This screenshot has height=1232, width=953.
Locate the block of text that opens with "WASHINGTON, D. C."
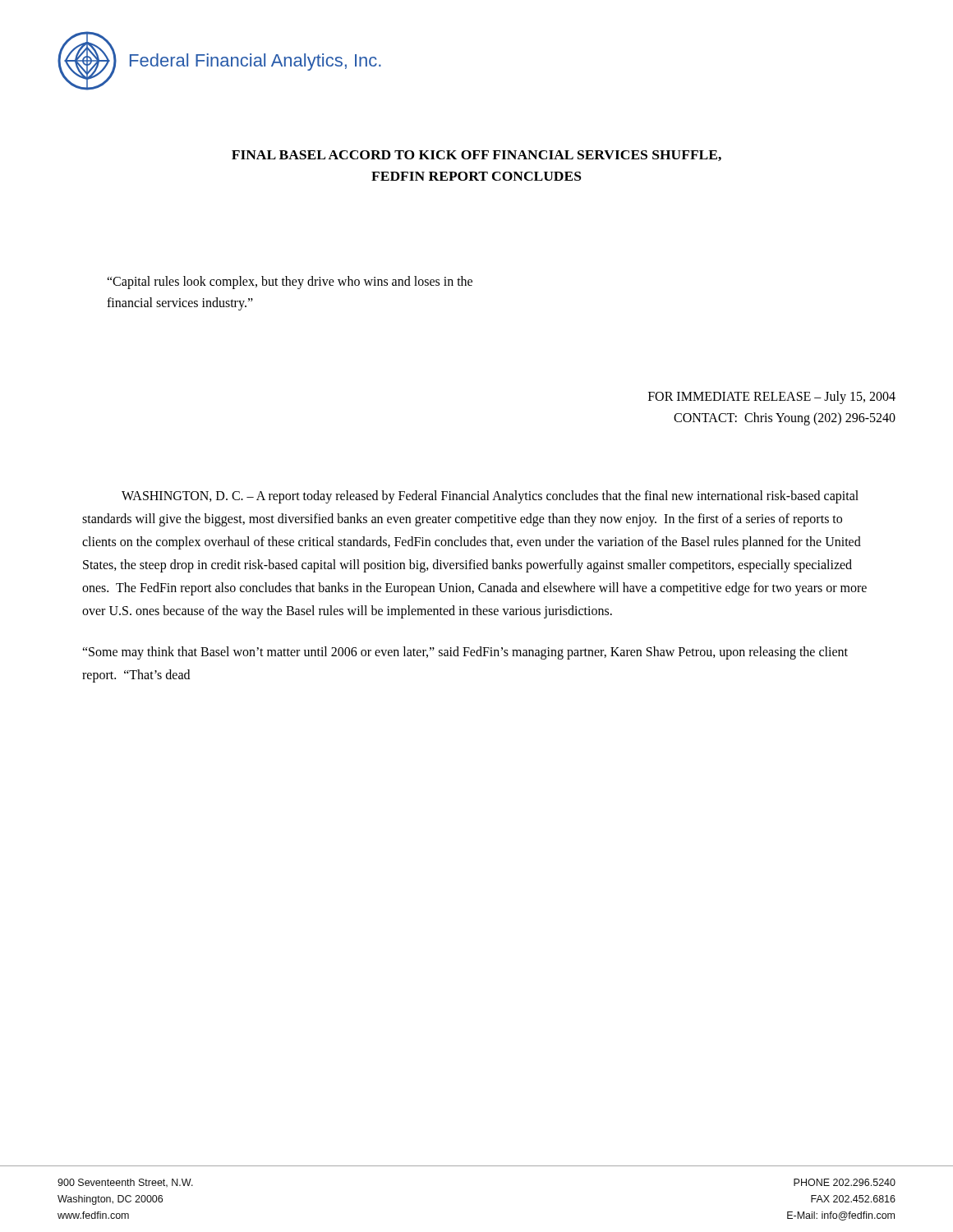[479, 554]
